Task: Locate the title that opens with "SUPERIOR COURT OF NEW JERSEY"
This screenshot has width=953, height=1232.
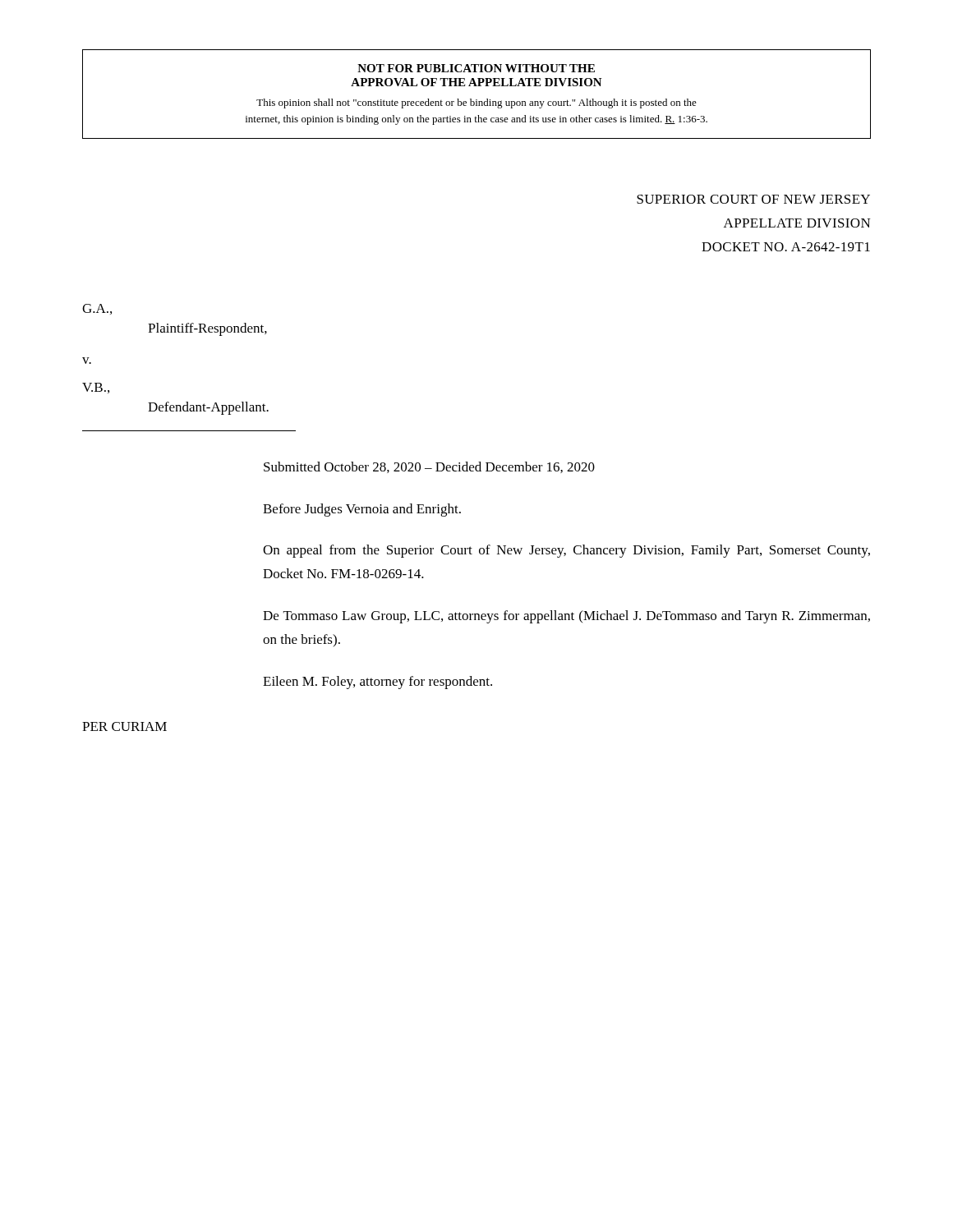Action: (754, 223)
